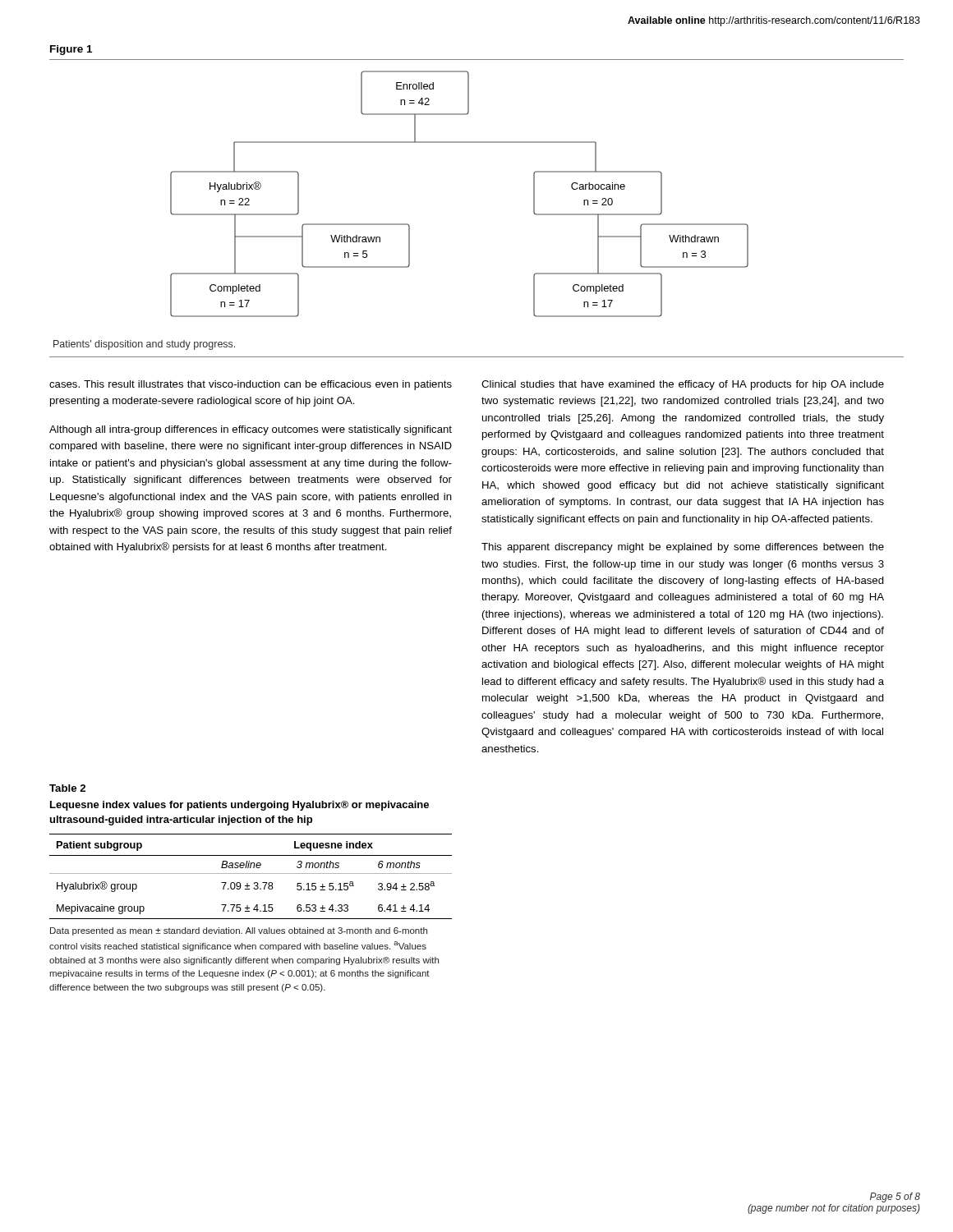Navigate to the block starting "This apparent discrepancy might be explained by"

point(683,647)
